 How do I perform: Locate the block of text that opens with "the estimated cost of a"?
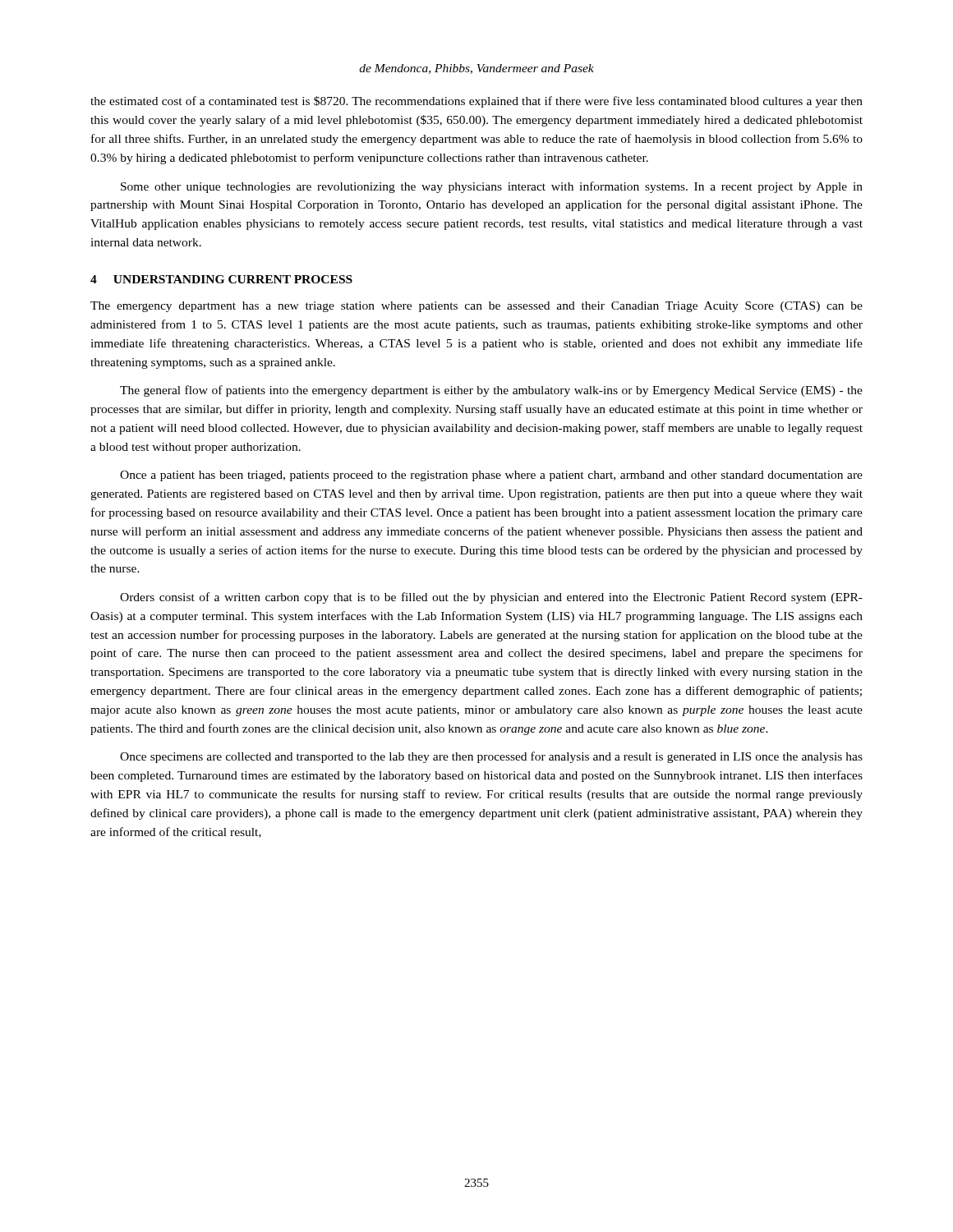[x=476, y=129]
